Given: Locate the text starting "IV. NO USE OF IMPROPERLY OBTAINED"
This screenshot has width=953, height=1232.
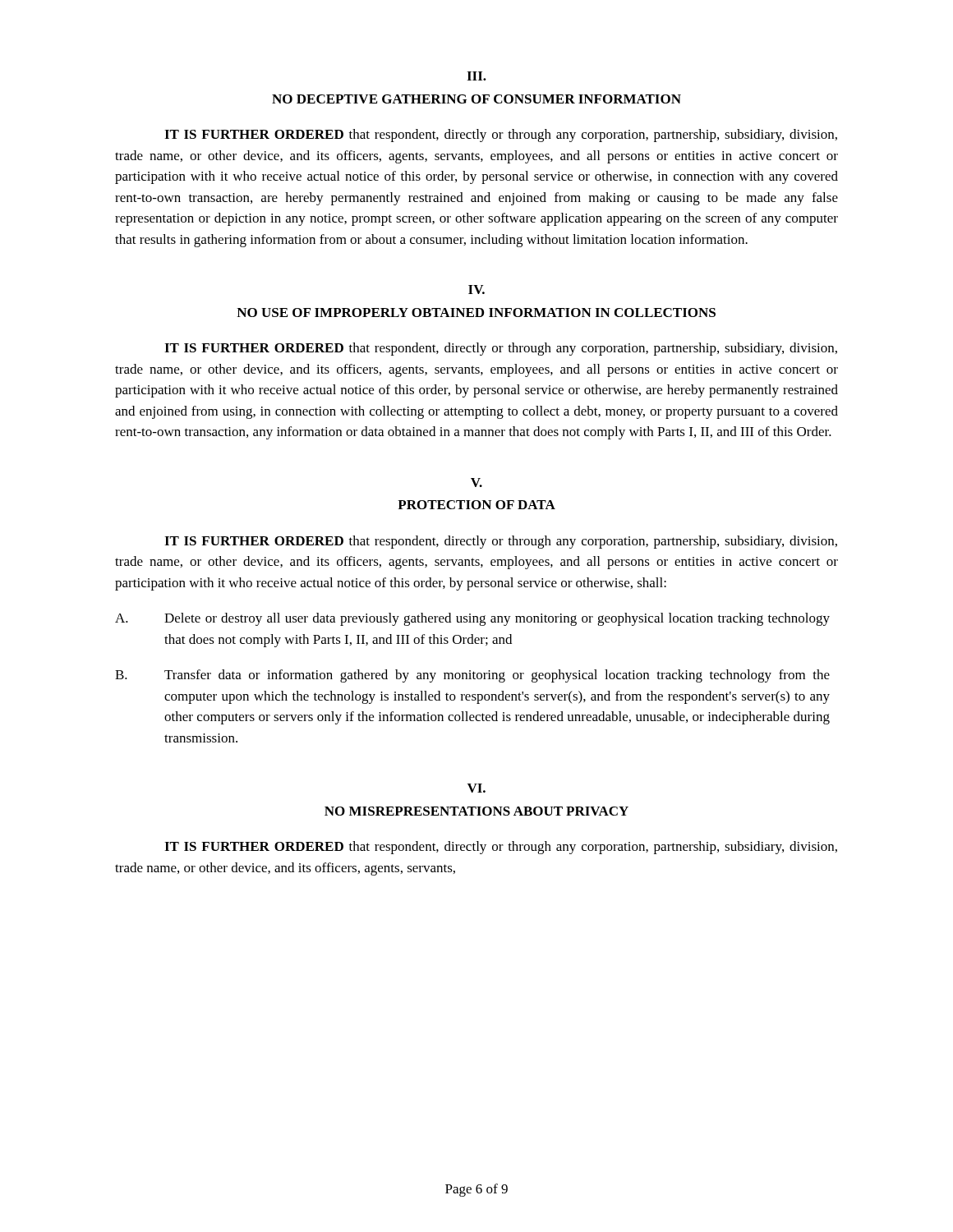Looking at the screenshot, I should pyautogui.click(x=476, y=301).
